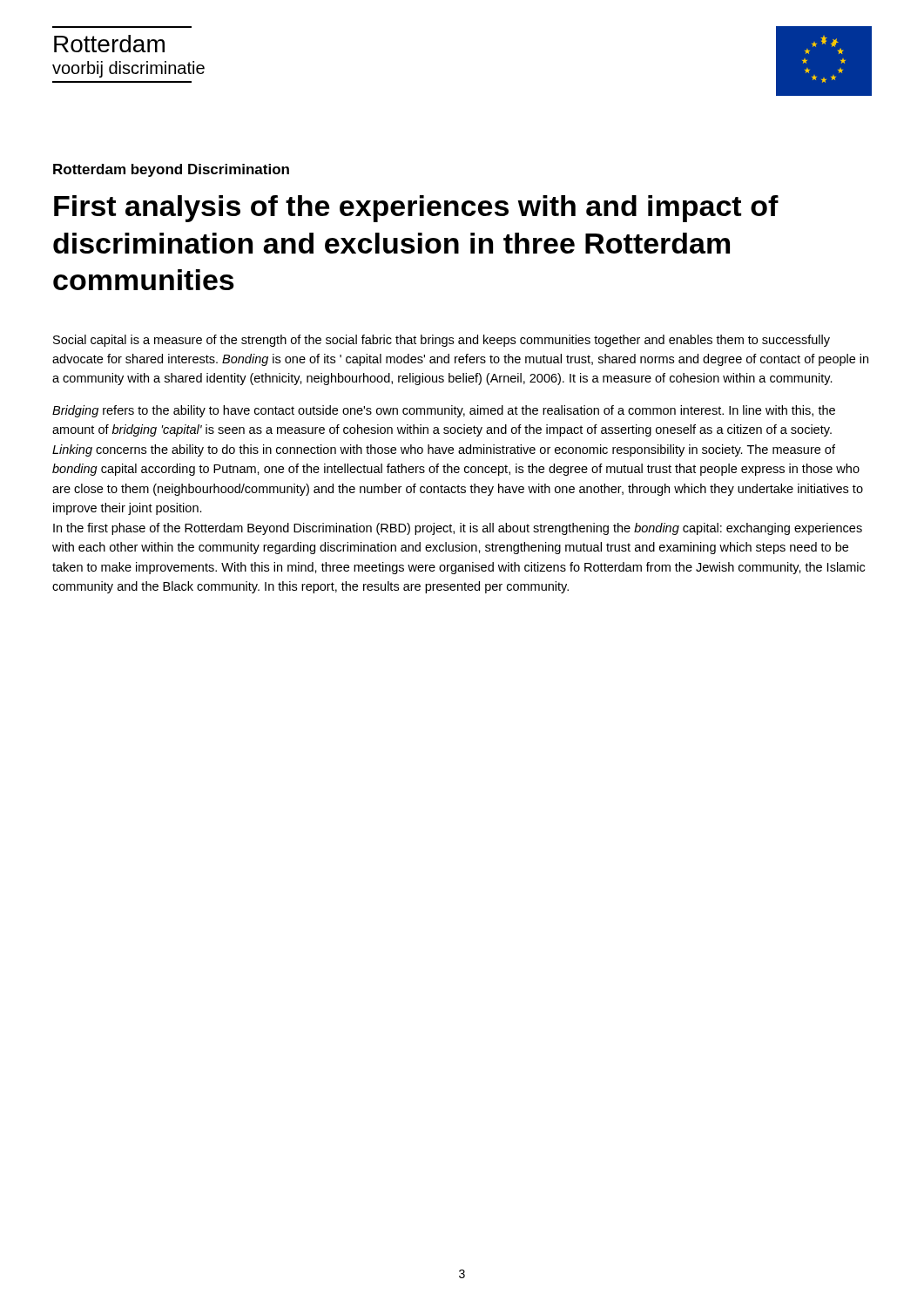Select the text starting "First analysis of the experiences"
Image resolution: width=924 pixels, height=1307 pixels.
[415, 243]
